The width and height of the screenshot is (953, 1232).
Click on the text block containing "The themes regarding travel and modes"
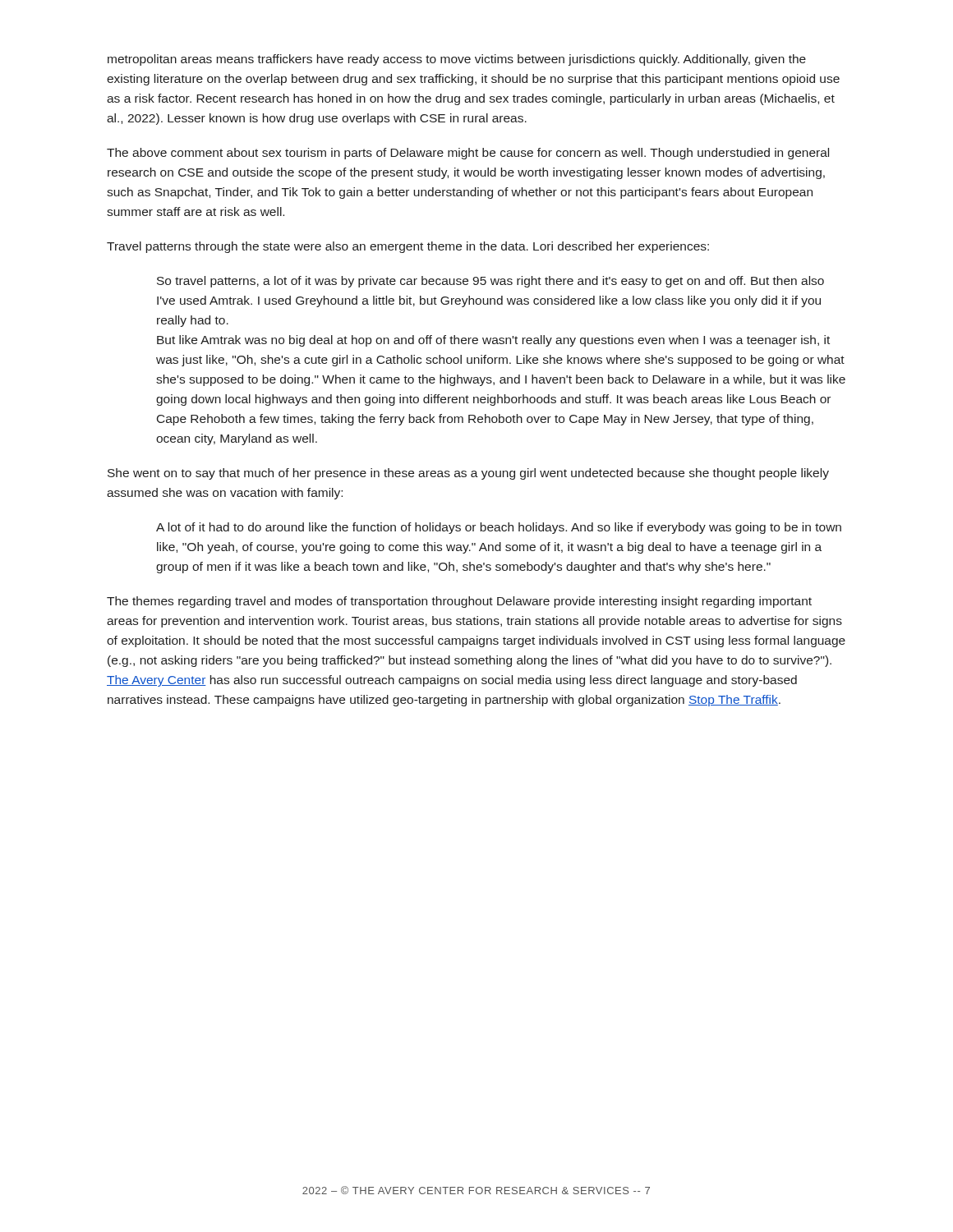tap(476, 650)
